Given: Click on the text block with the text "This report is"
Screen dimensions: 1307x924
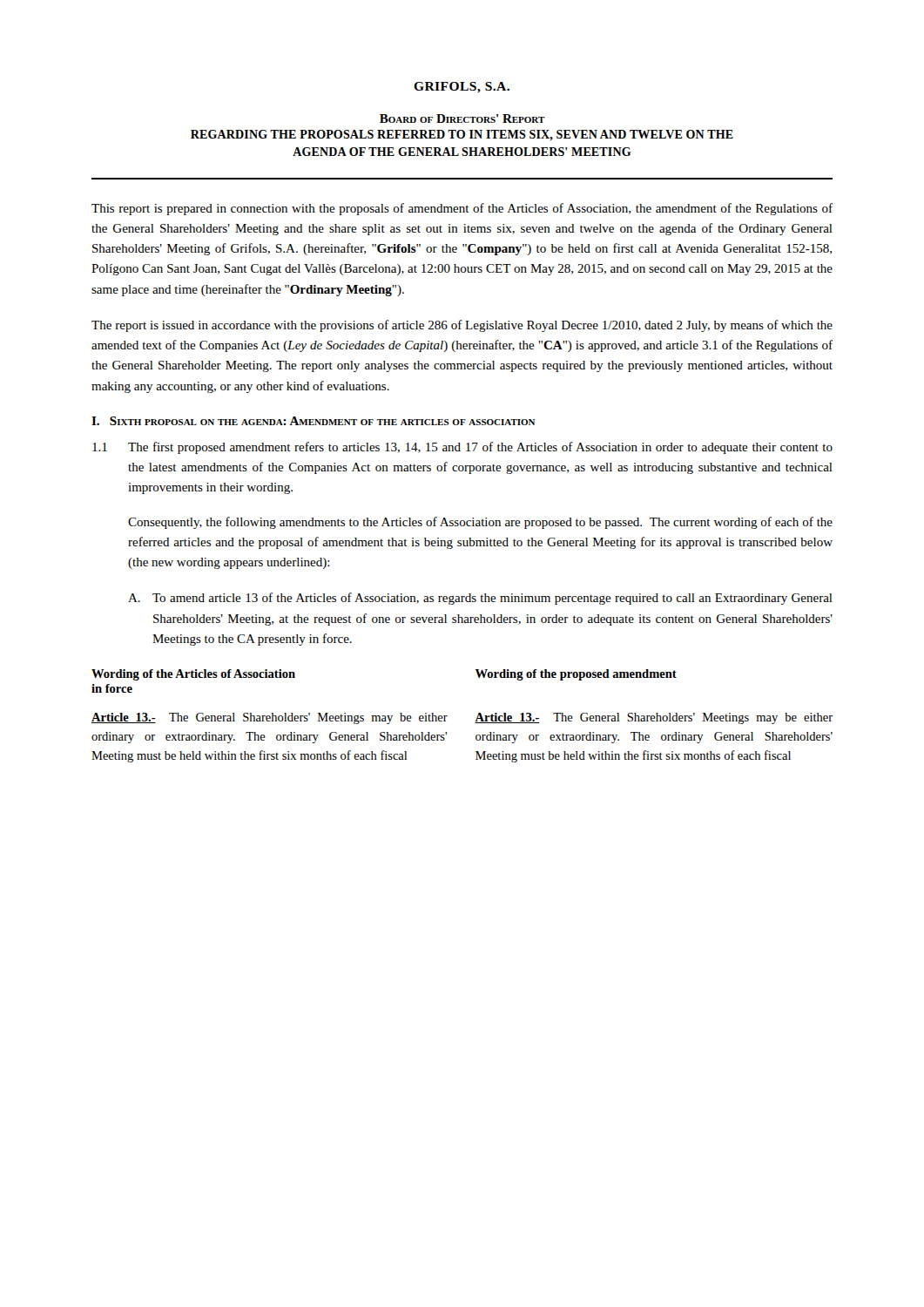Looking at the screenshot, I should click(462, 248).
